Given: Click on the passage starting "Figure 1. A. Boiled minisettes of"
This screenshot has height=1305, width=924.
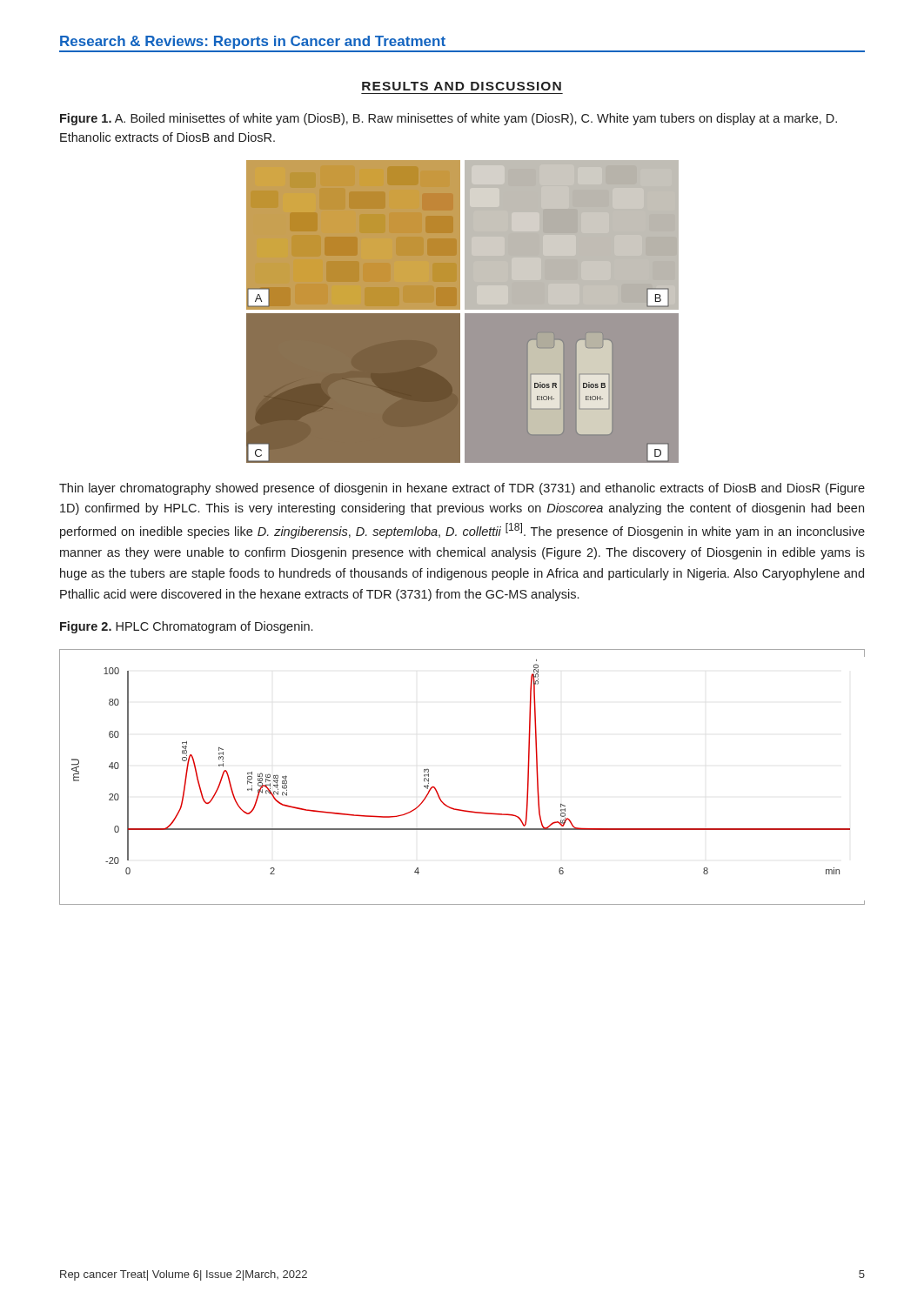Looking at the screenshot, I should pyautogui.click(x=449, y=128).
